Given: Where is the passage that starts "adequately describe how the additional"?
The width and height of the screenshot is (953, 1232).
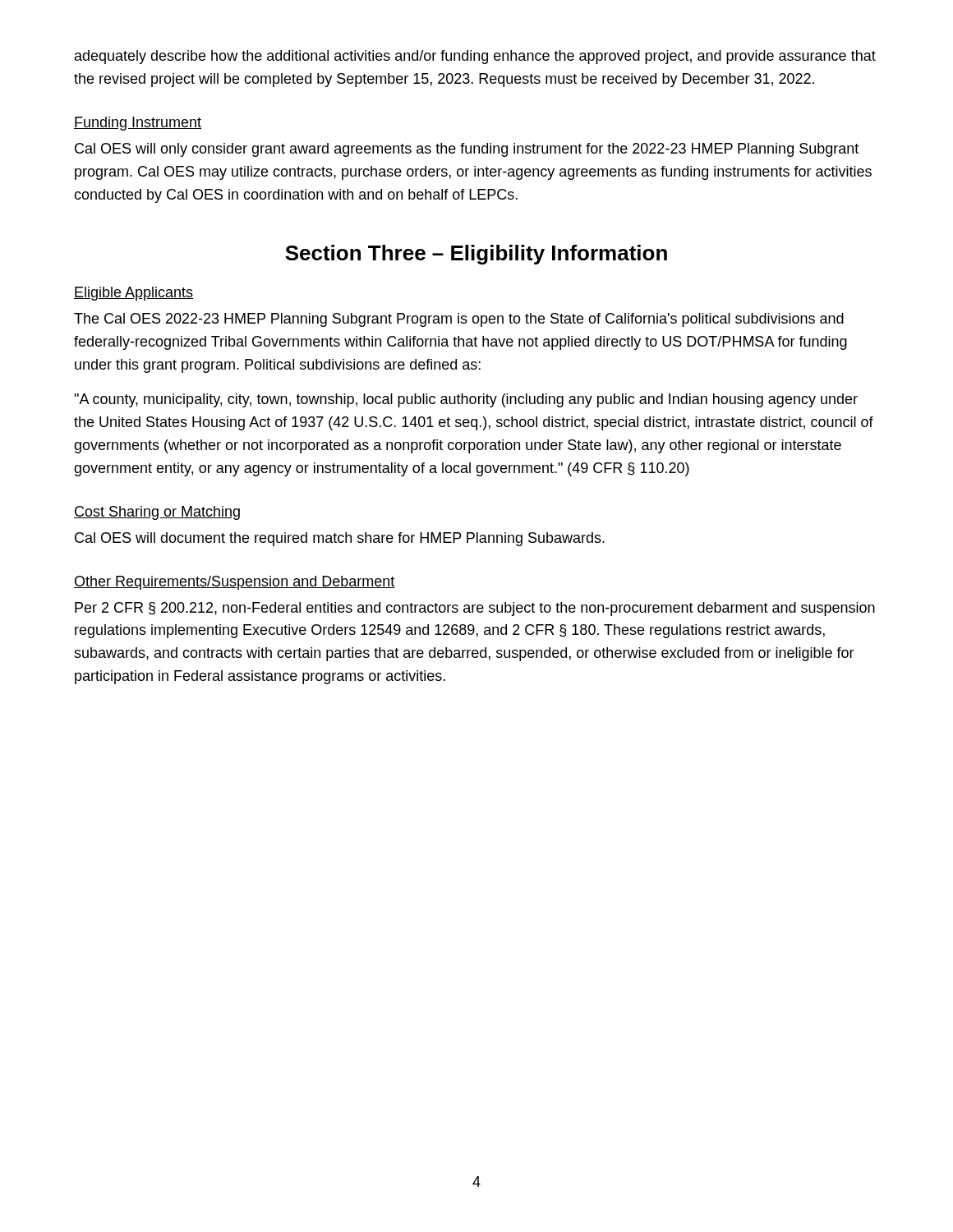Looking at the screenshot, I should tap(475, 67).
